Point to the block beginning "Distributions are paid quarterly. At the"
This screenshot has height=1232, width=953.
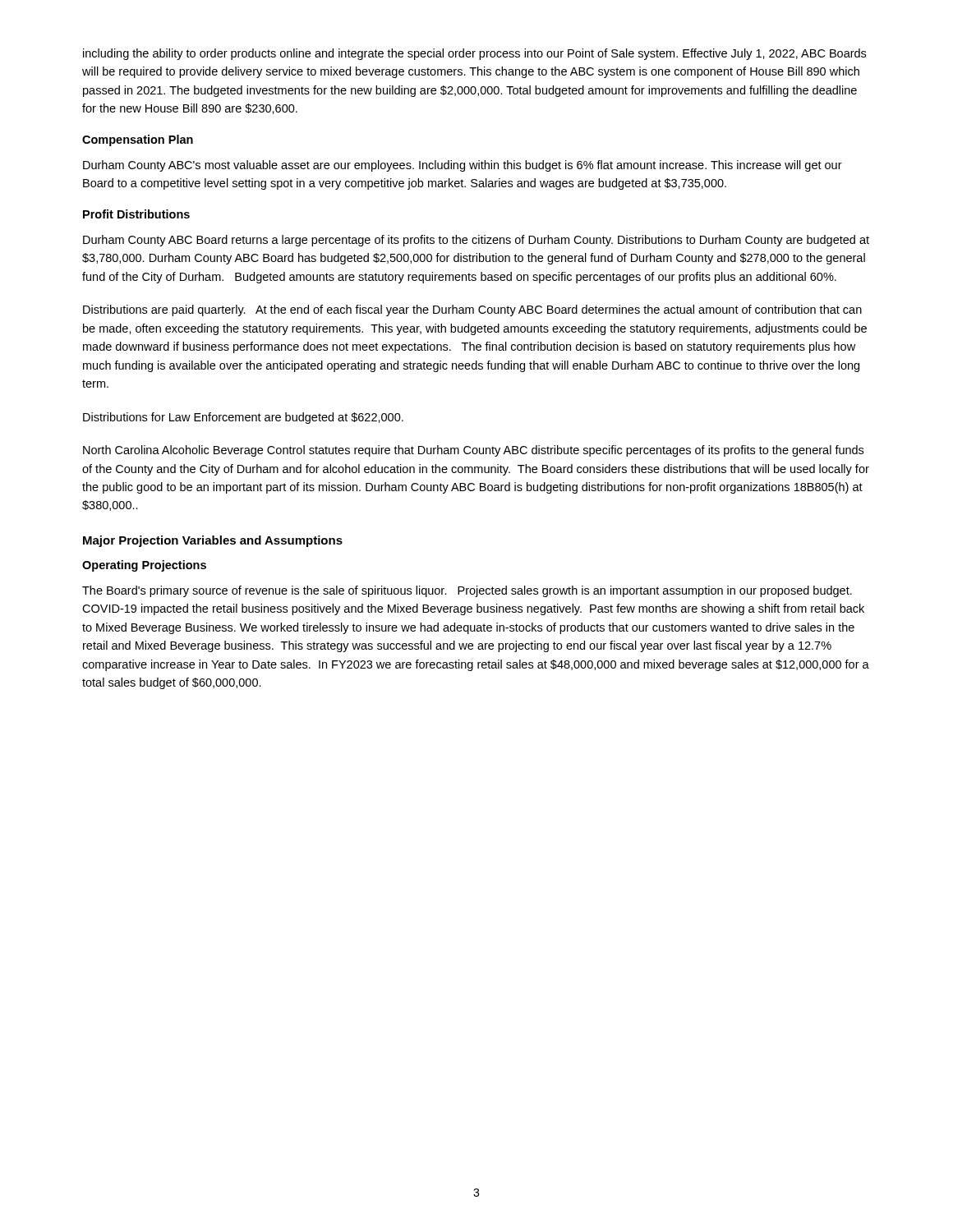coord(475,347)
